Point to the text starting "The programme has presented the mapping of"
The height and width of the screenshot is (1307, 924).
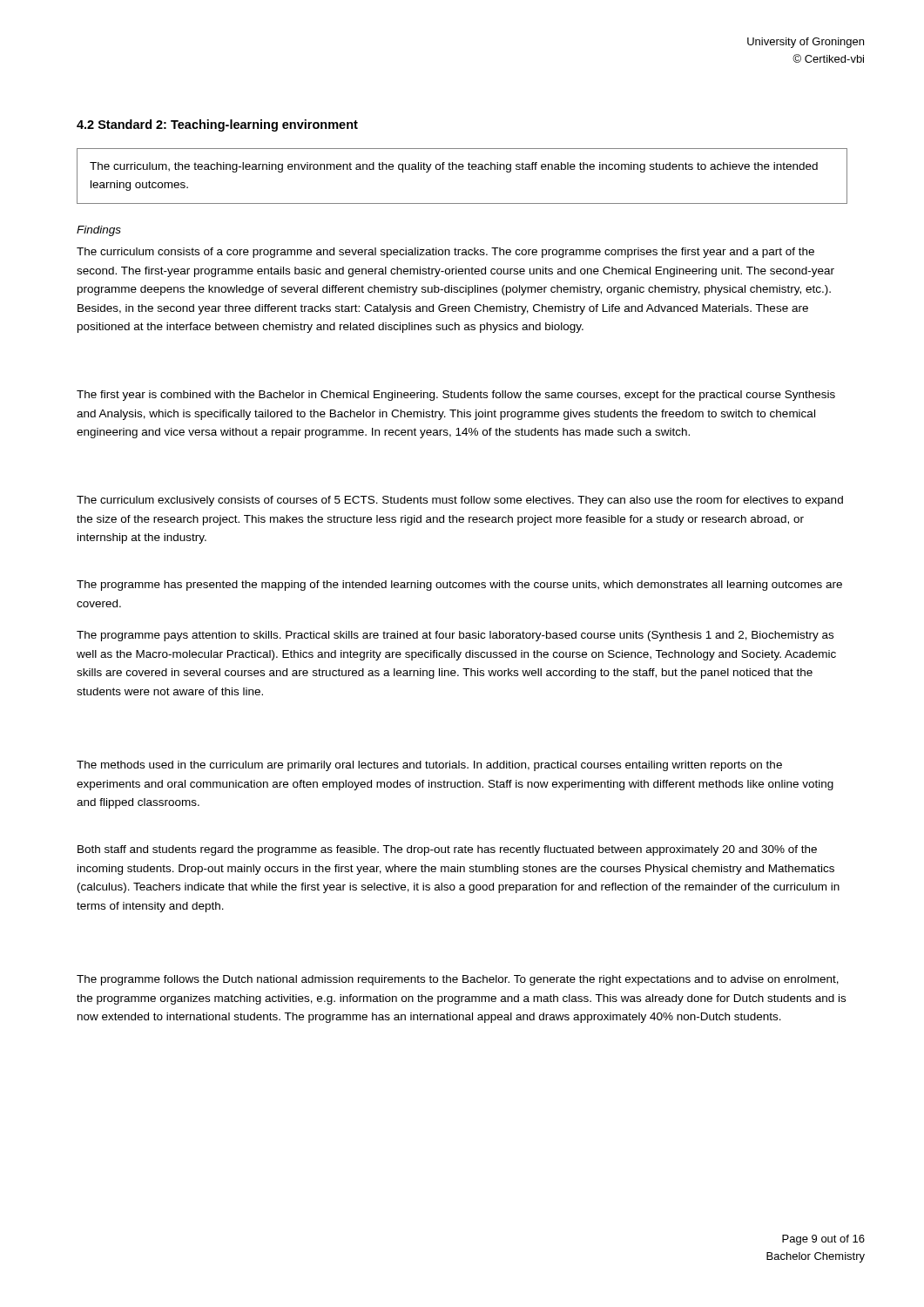[x=460, y=594]
